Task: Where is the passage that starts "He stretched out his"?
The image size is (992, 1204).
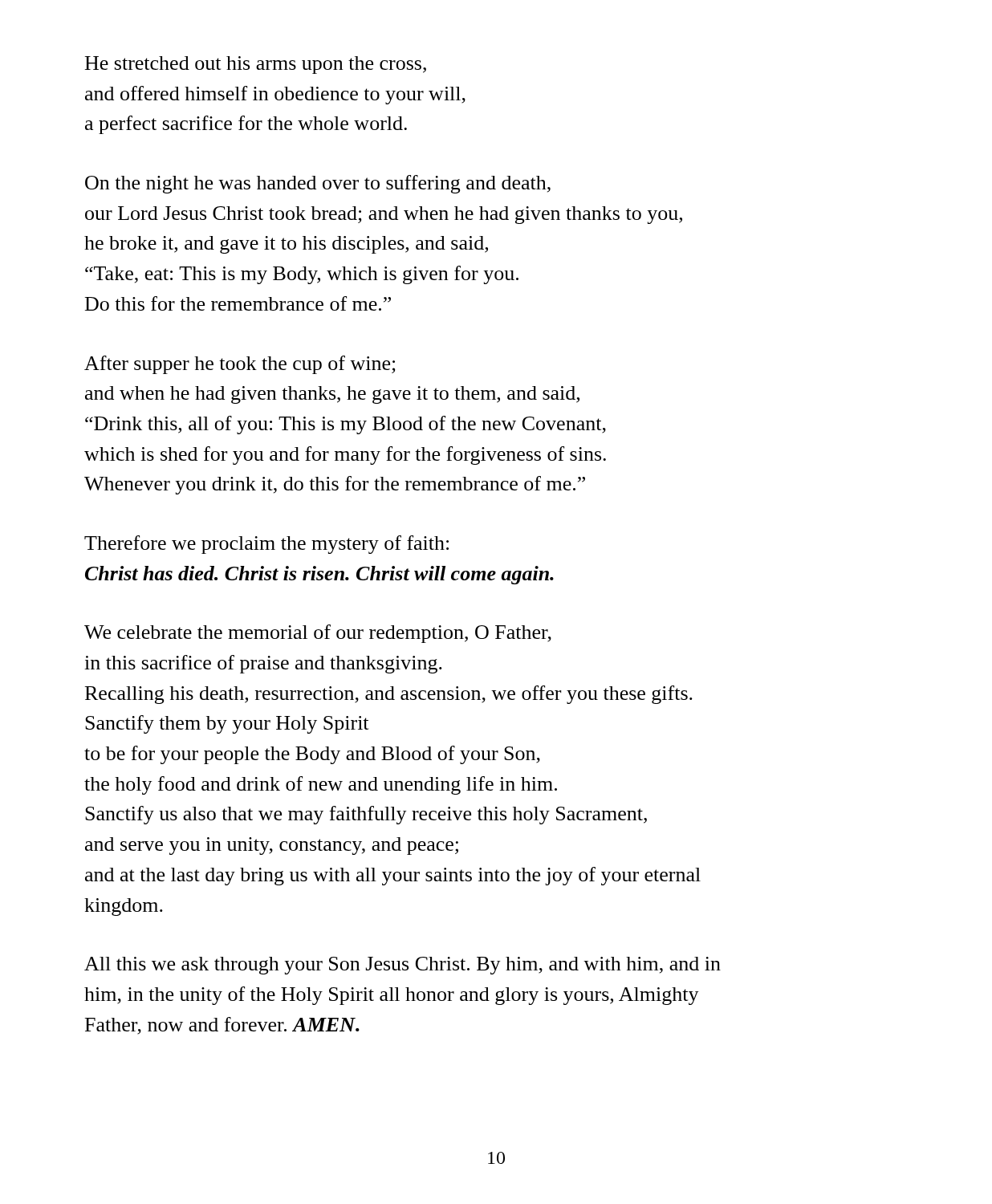Action: coord(275,93)
